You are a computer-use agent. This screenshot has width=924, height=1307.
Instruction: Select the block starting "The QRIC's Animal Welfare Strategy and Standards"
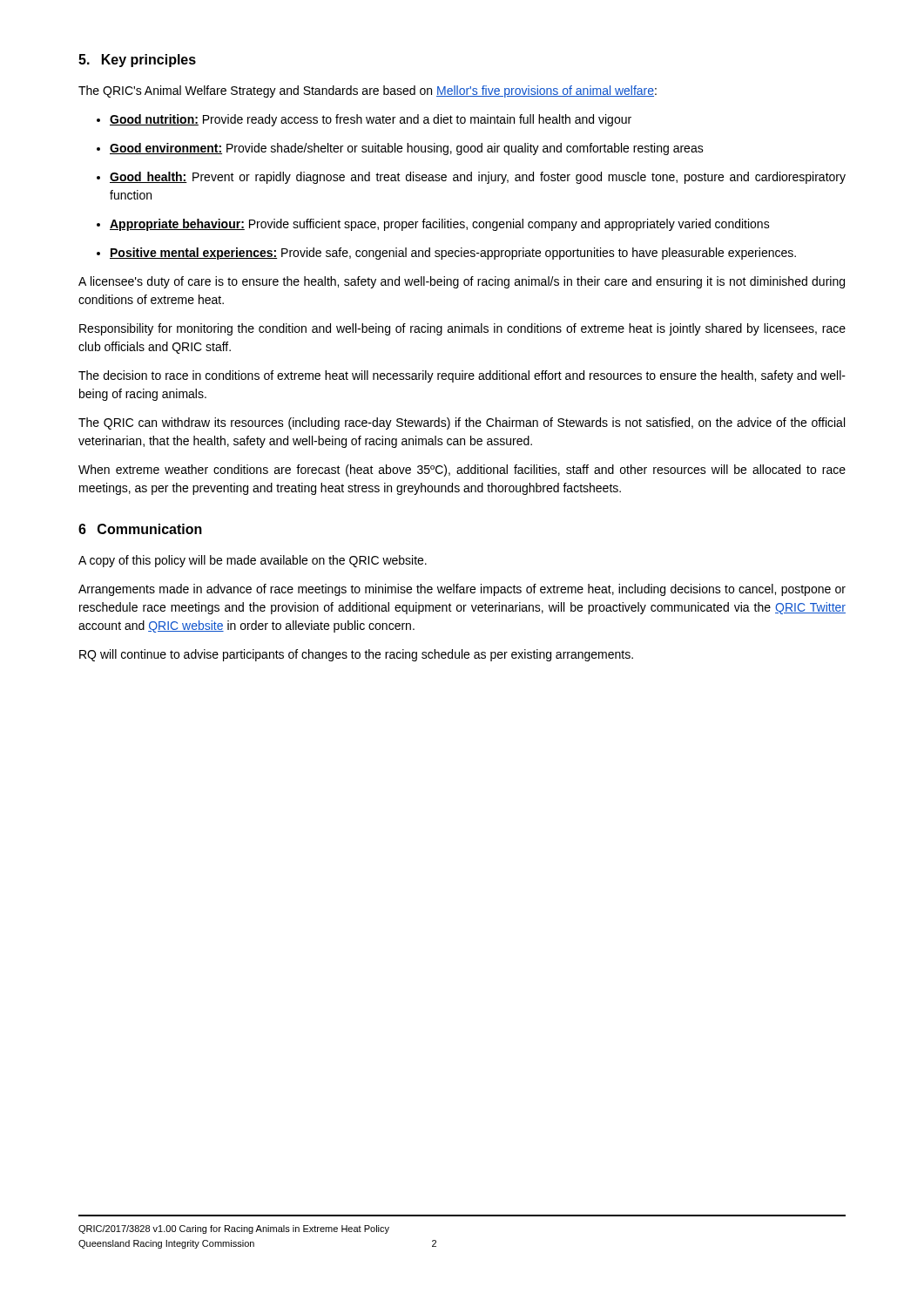point(462,91)
